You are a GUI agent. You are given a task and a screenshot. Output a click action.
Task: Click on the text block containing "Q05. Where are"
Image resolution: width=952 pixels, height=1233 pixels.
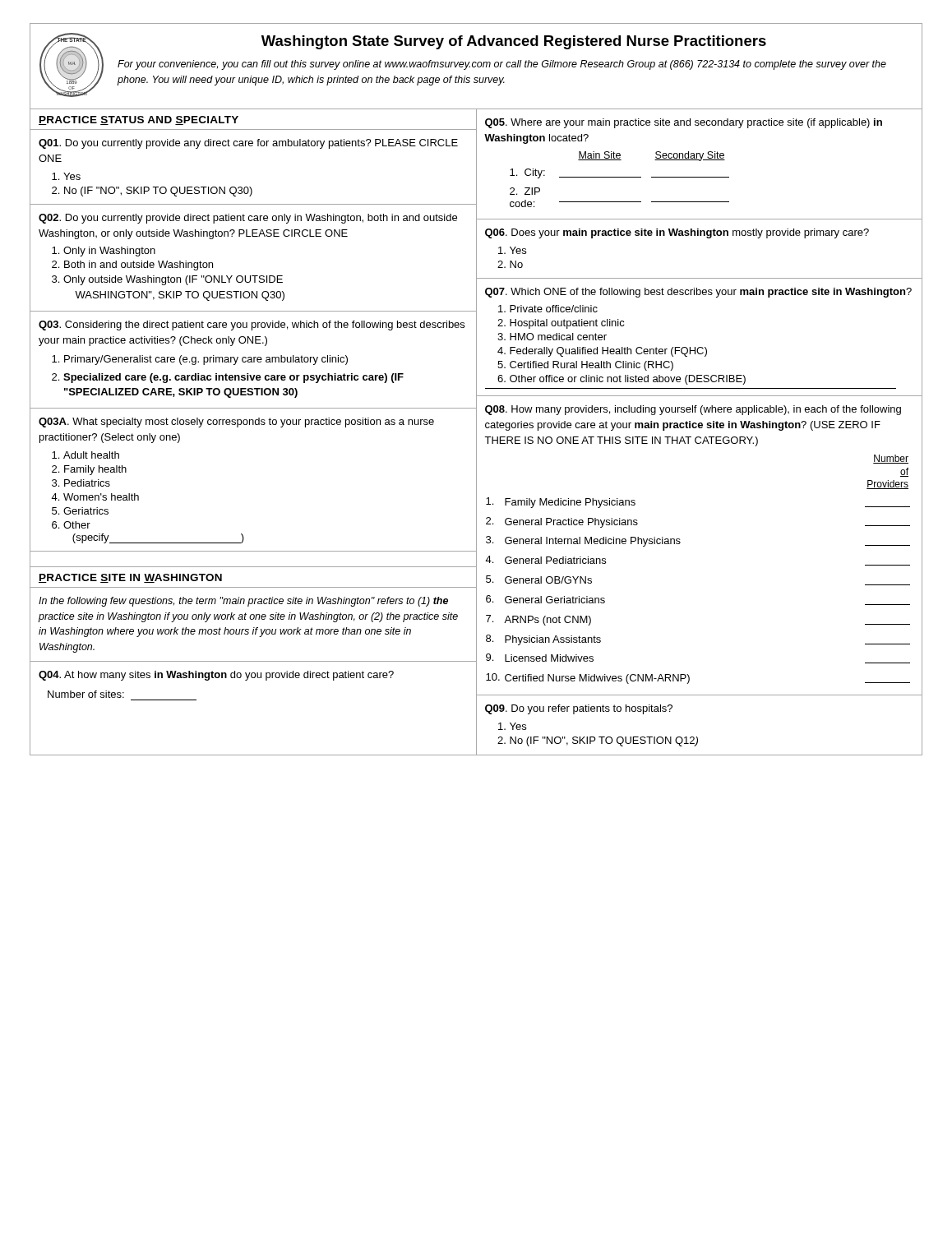pos(699,163)
